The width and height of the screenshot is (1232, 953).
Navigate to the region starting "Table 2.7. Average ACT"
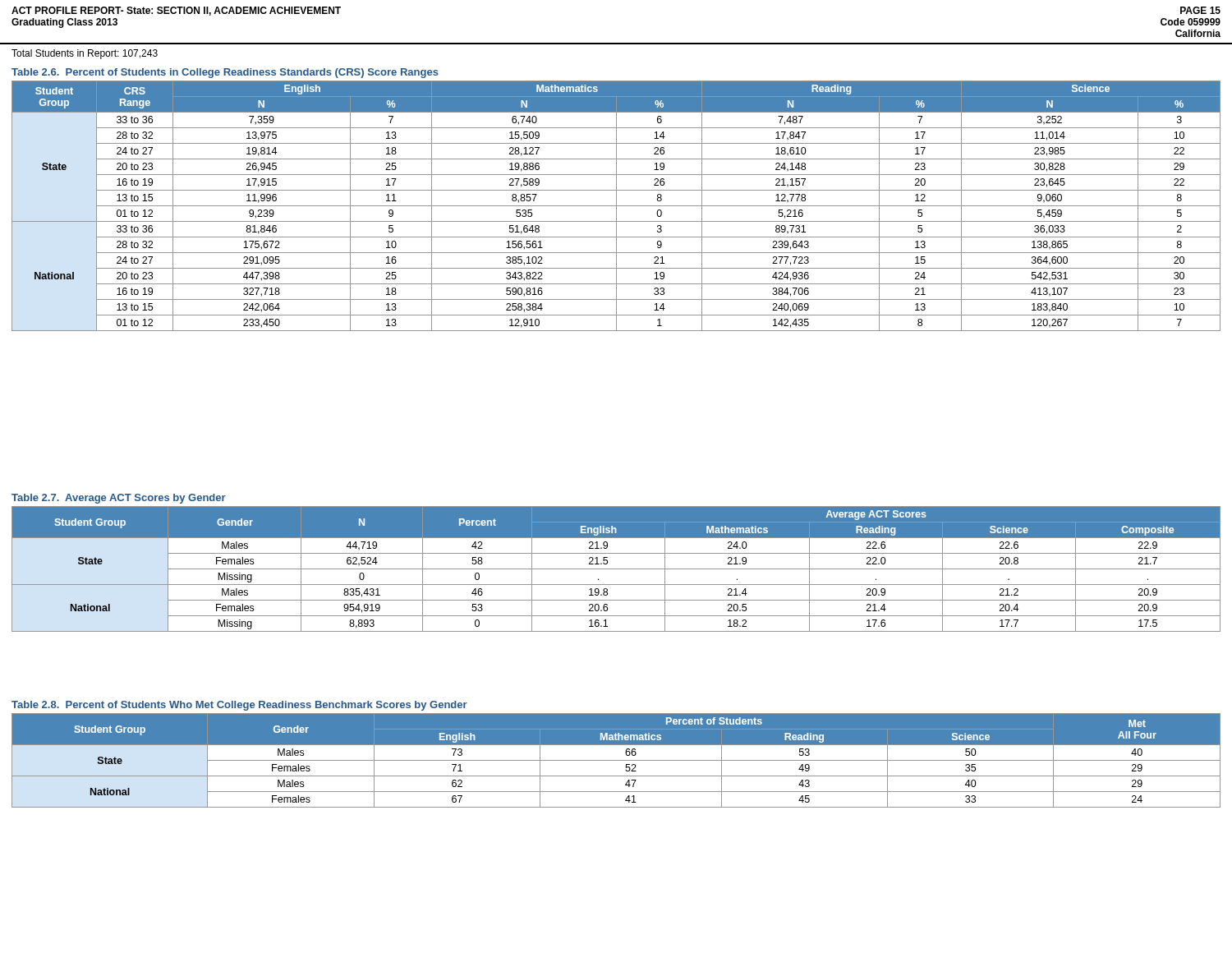(119, 497)
